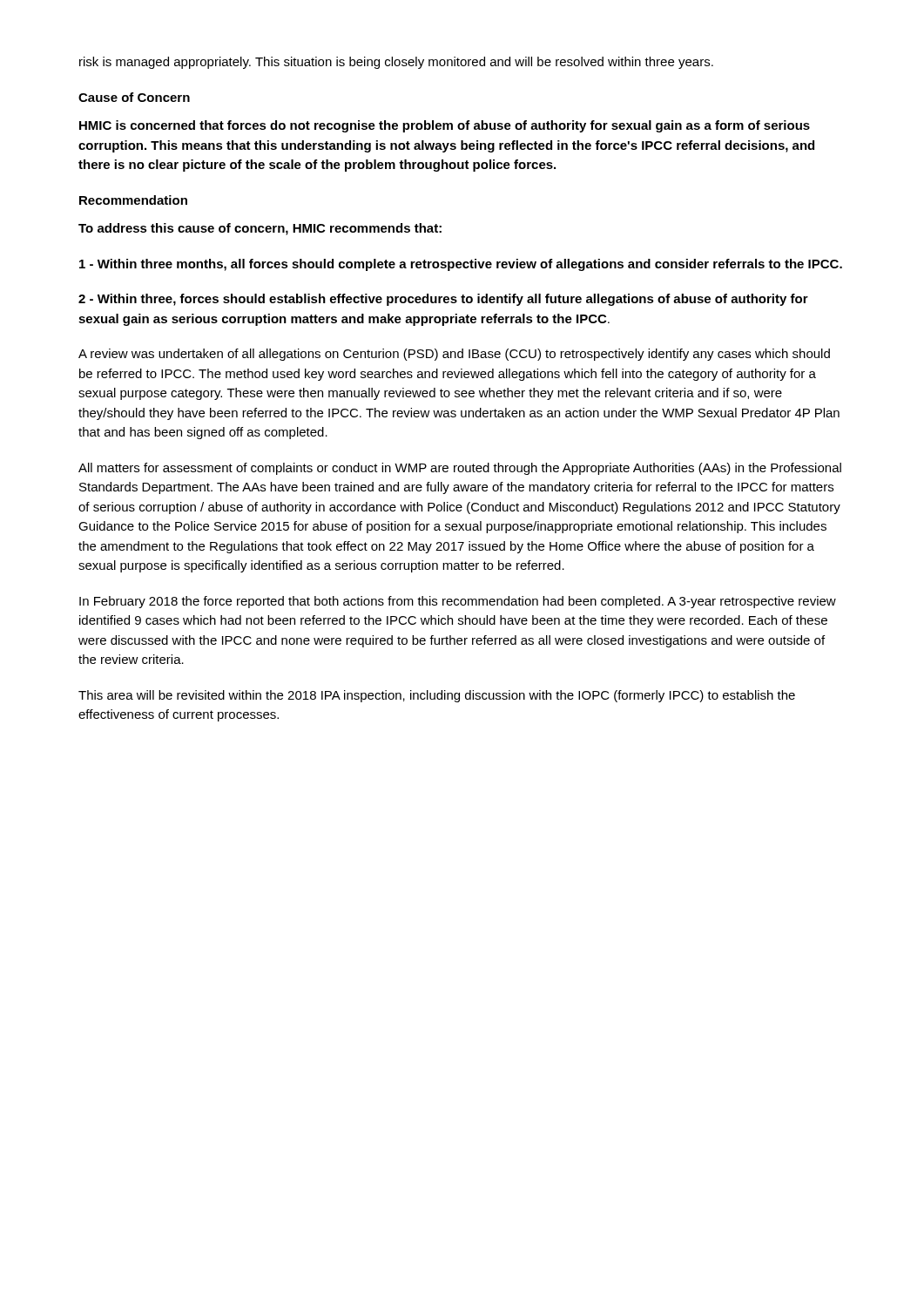Click on the passage starting "A review was undertaken of all allegations"
The height and width of the screenshot is (1307, 924).
pos(459,393)
